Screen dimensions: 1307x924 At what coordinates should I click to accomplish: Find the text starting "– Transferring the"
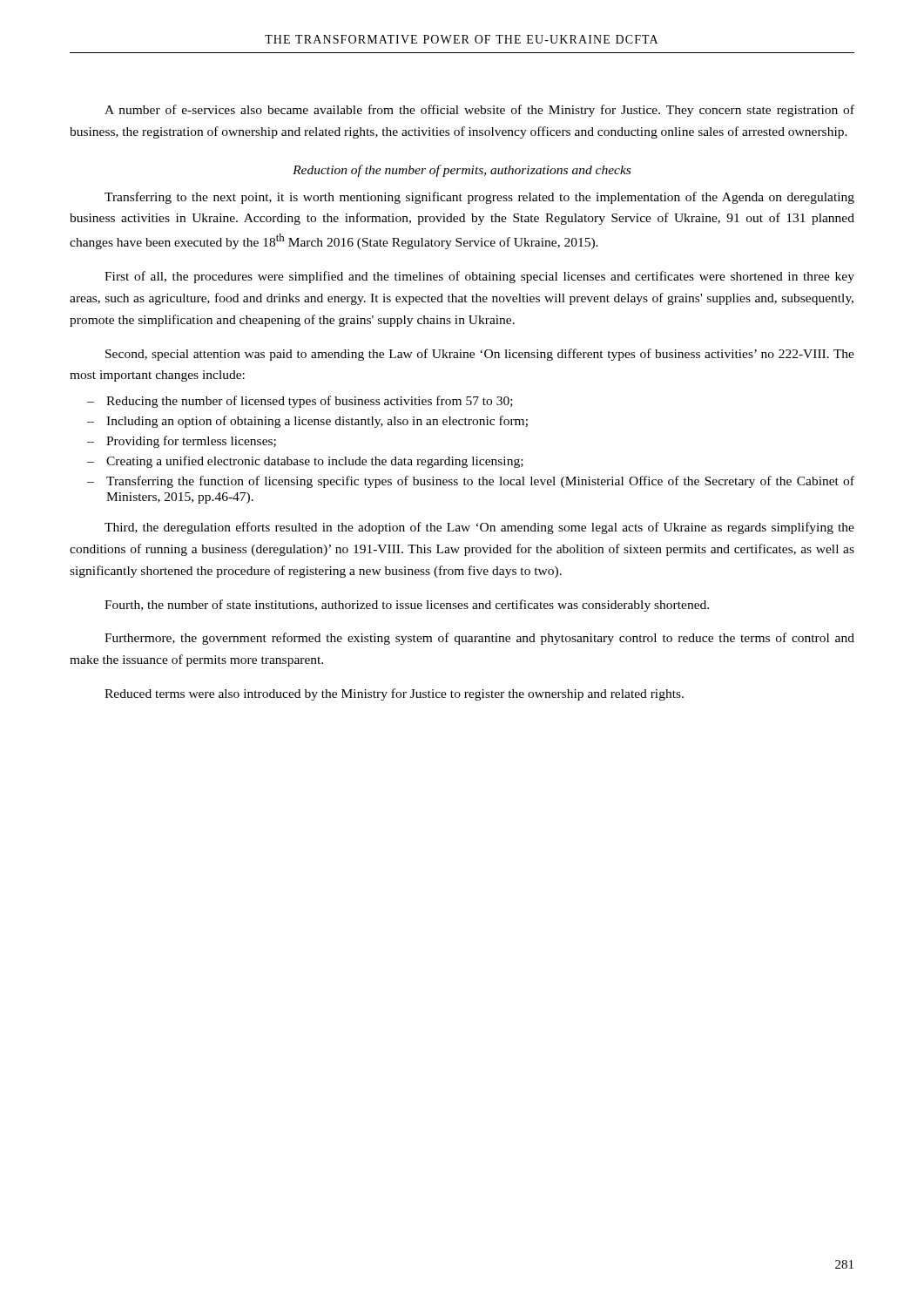(471, 489)
